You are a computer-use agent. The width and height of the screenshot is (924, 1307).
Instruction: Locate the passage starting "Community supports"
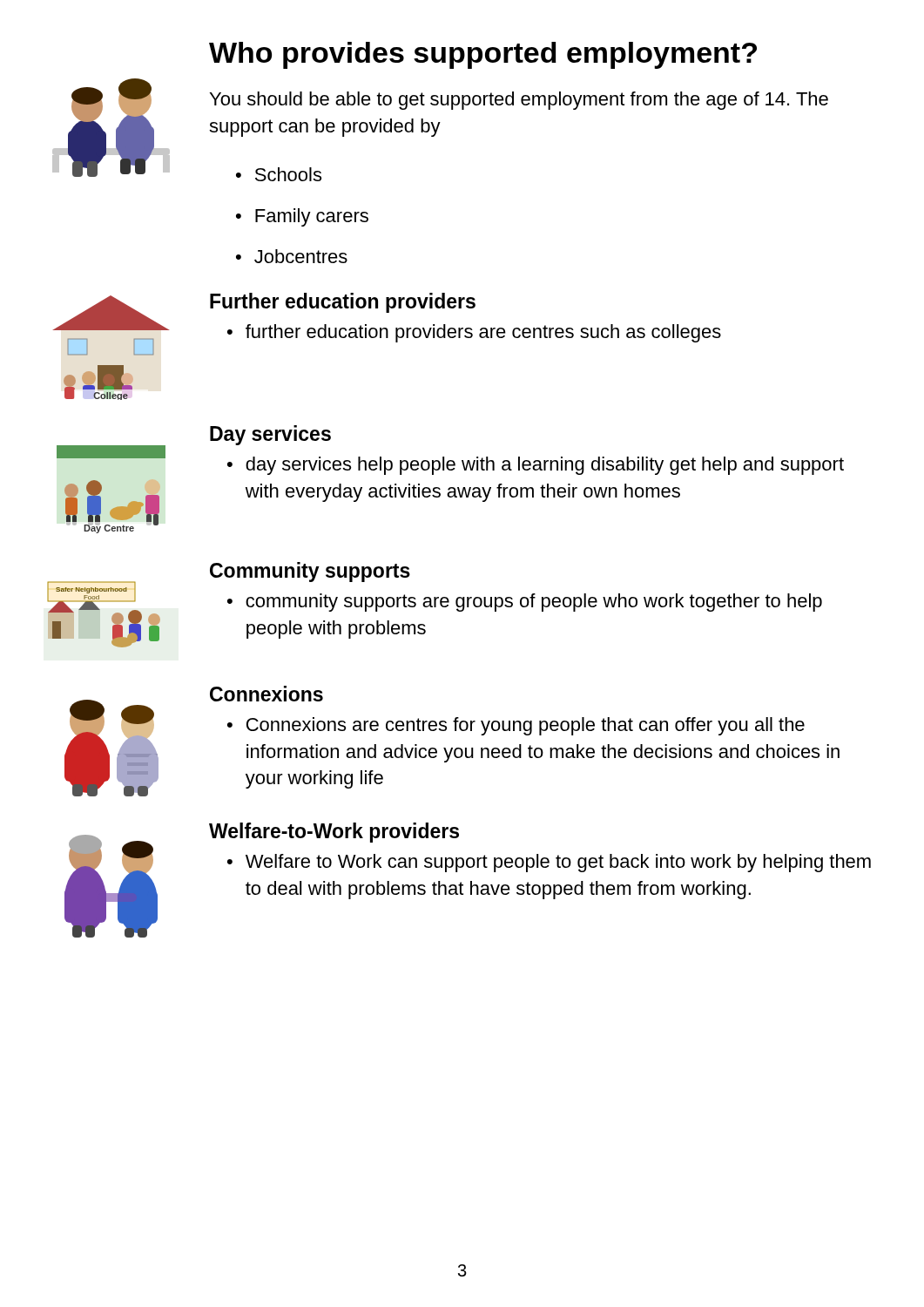click(x=310, y=571)
